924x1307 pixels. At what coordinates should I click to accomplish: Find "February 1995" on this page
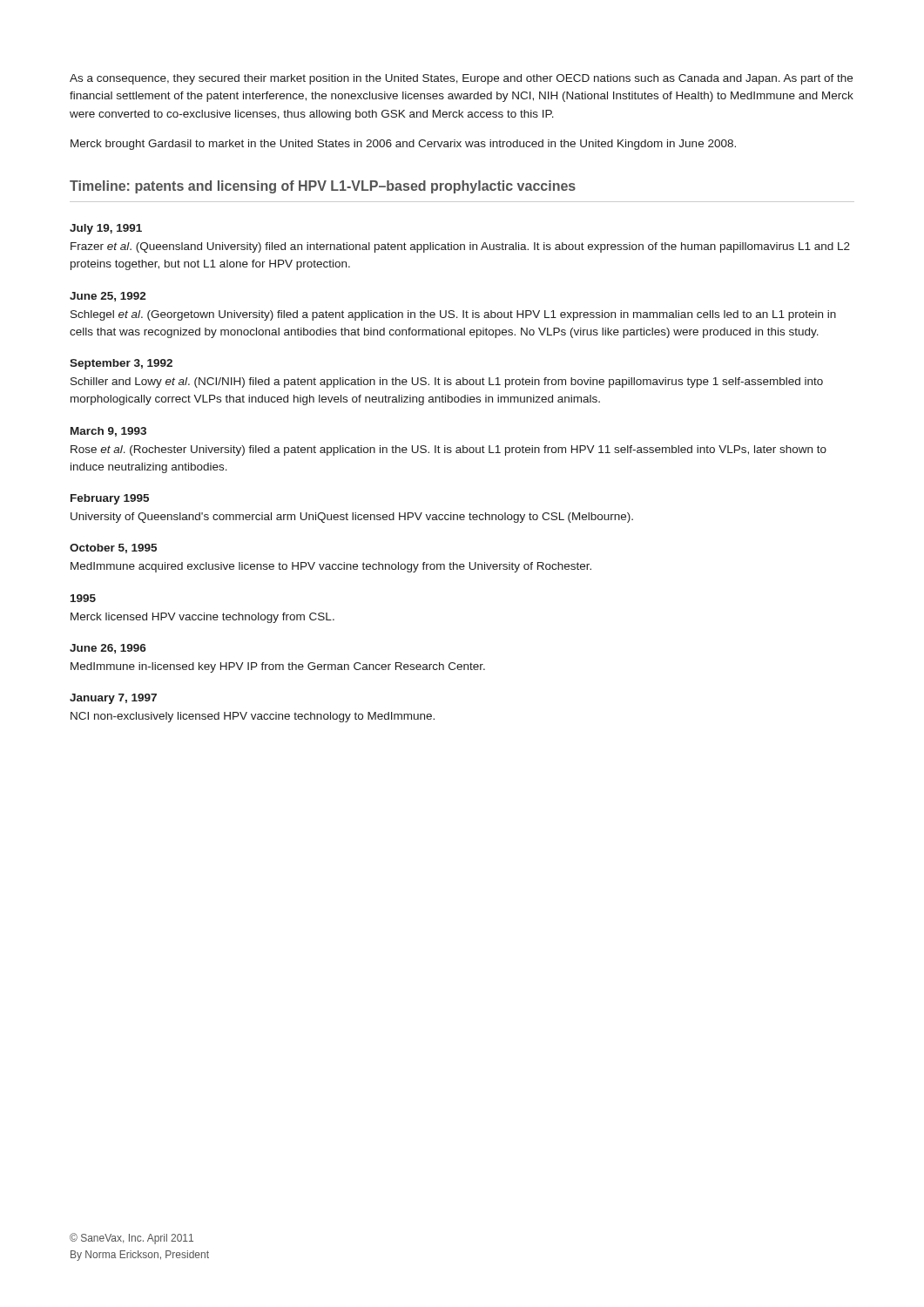pos(110,498)
